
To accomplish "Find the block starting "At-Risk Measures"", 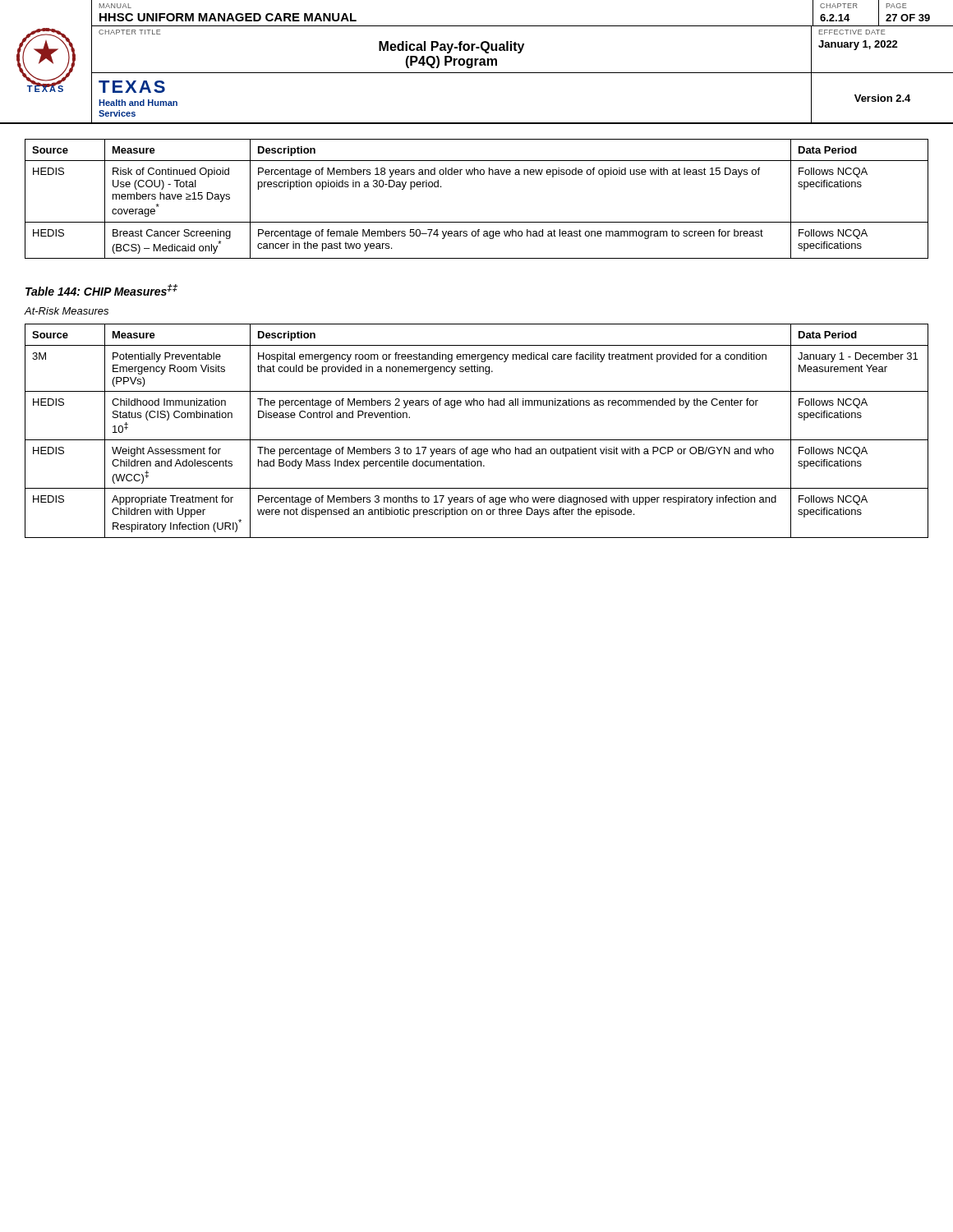I will click(x=67, y=311).
